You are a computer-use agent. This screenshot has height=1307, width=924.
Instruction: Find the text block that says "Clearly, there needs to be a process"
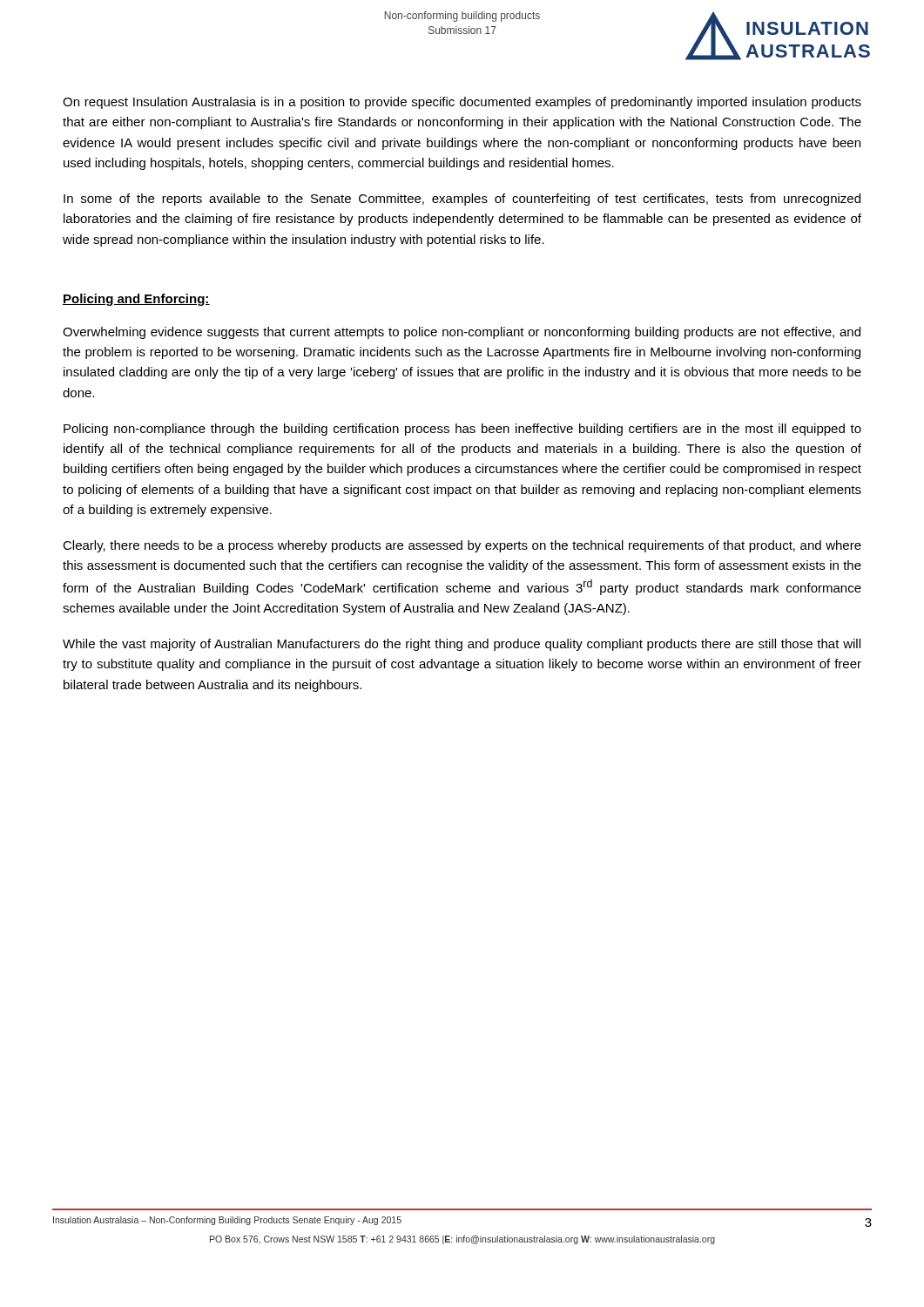pos(462,576)
